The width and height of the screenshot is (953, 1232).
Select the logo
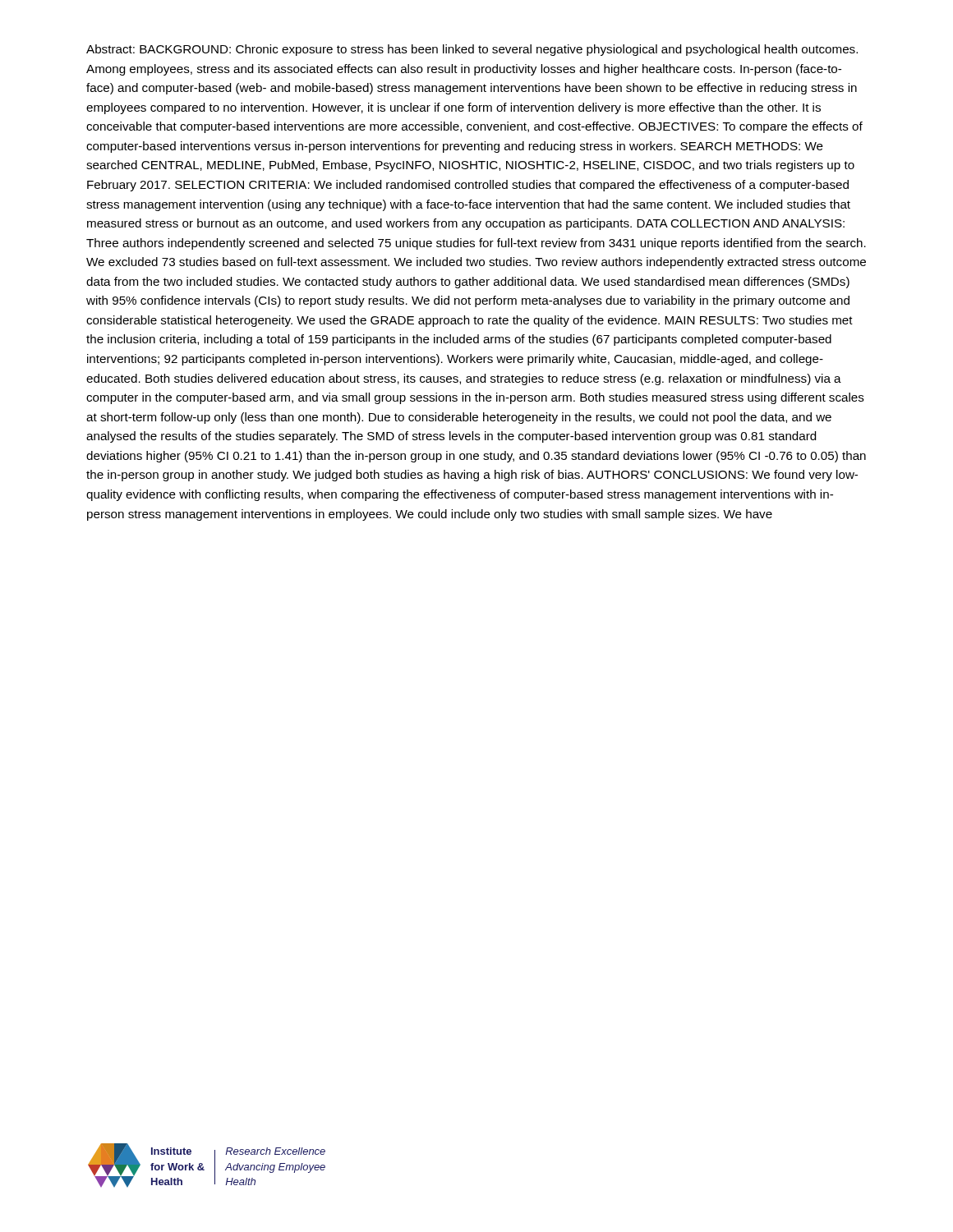pyautogui.click(x=114, y=1167)
